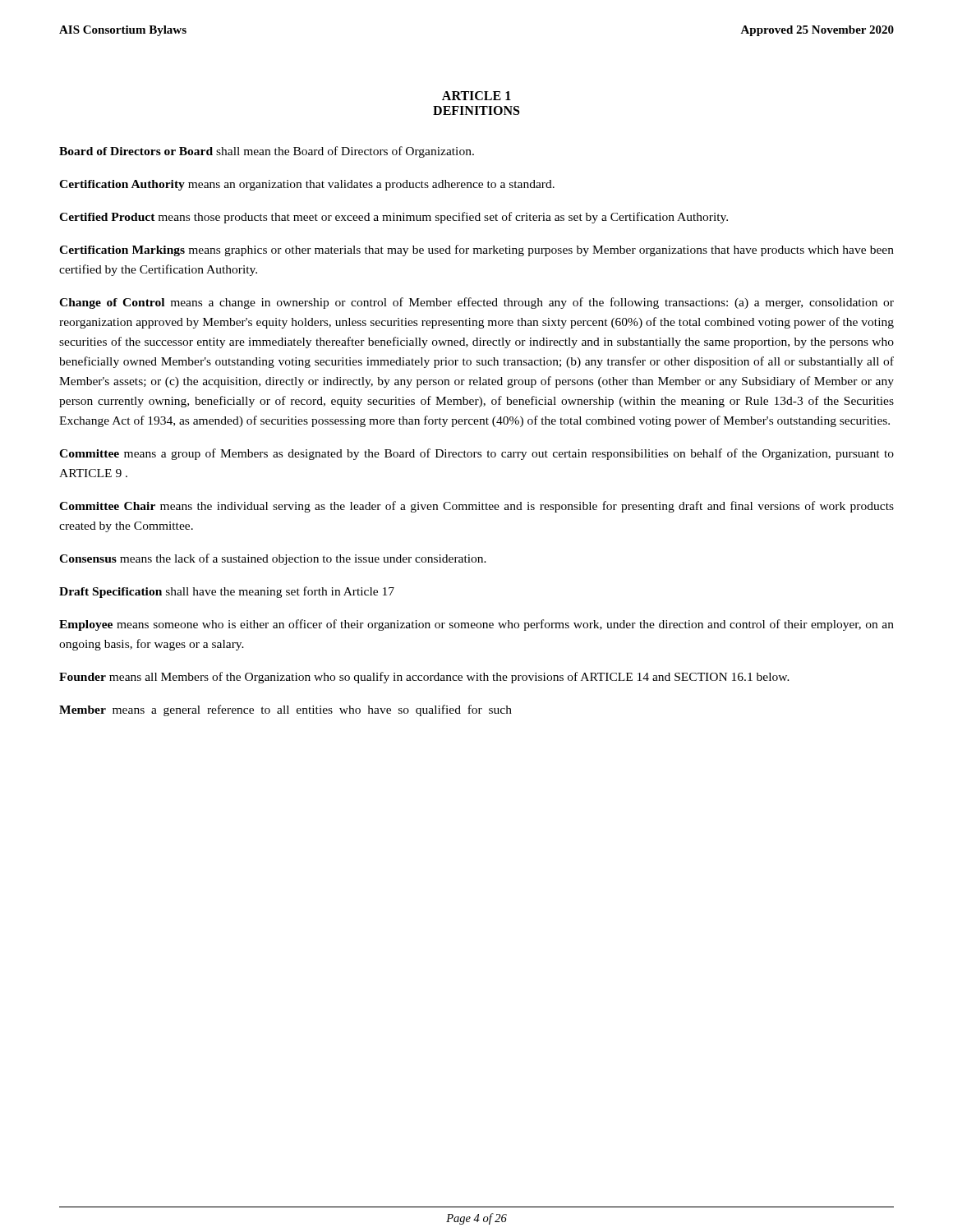Screen dimensions: 1232x953
Task: Locate the region starting "Change of Control means a"
Action: point(476,361)
